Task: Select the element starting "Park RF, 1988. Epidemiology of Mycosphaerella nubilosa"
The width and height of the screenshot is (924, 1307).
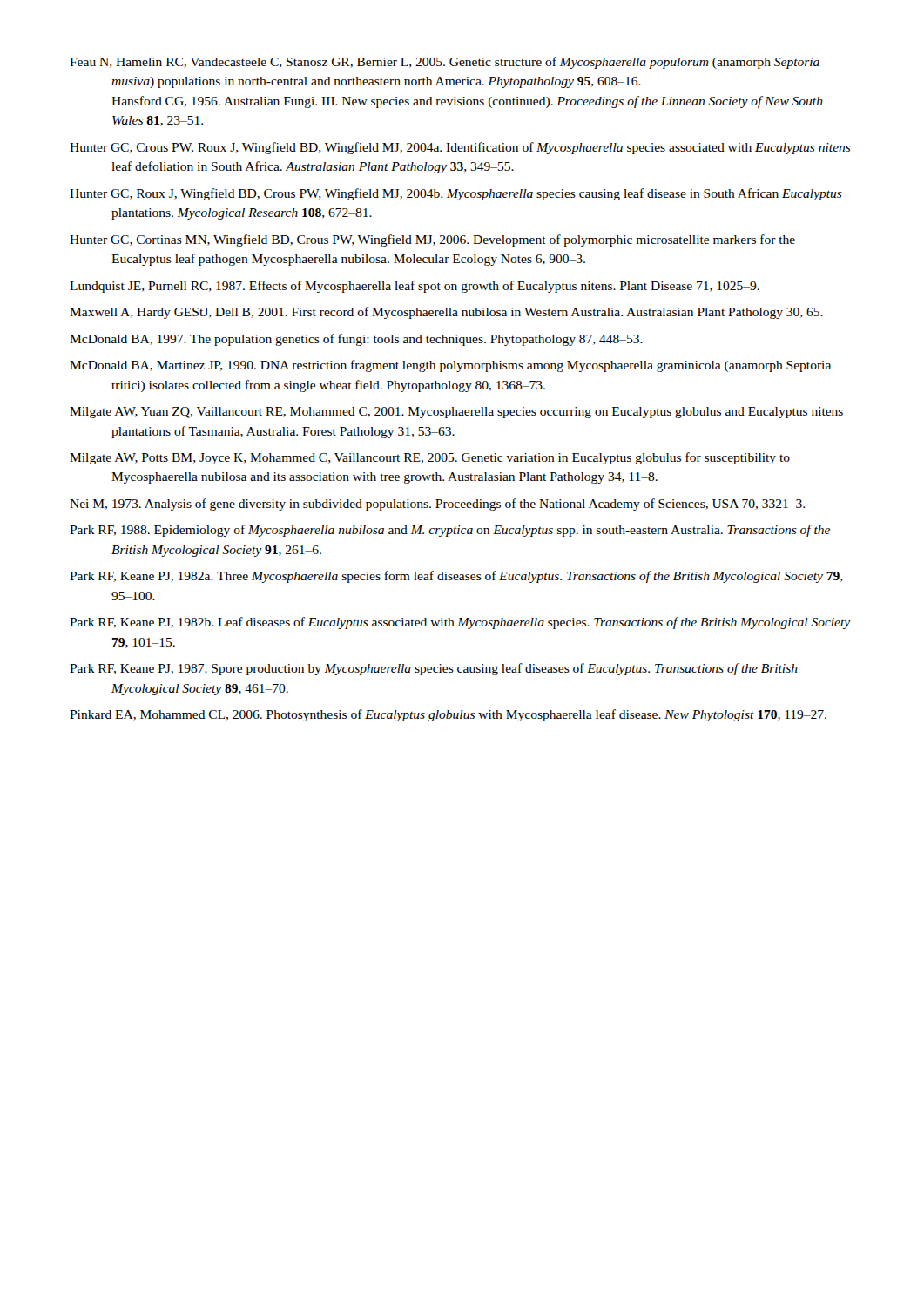Action: point(450,539)
